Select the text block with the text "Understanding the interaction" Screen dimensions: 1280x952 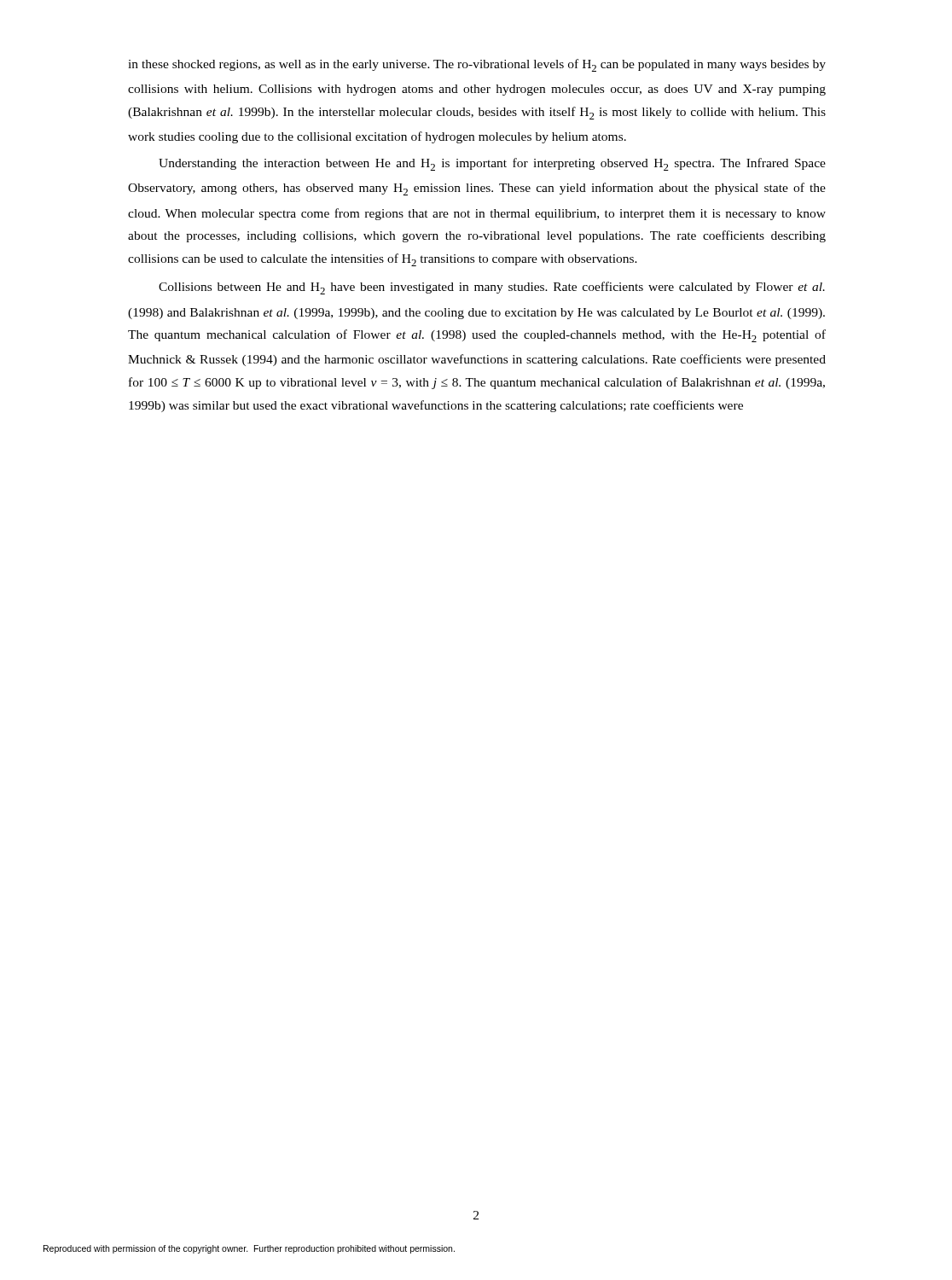click(477, 212)
